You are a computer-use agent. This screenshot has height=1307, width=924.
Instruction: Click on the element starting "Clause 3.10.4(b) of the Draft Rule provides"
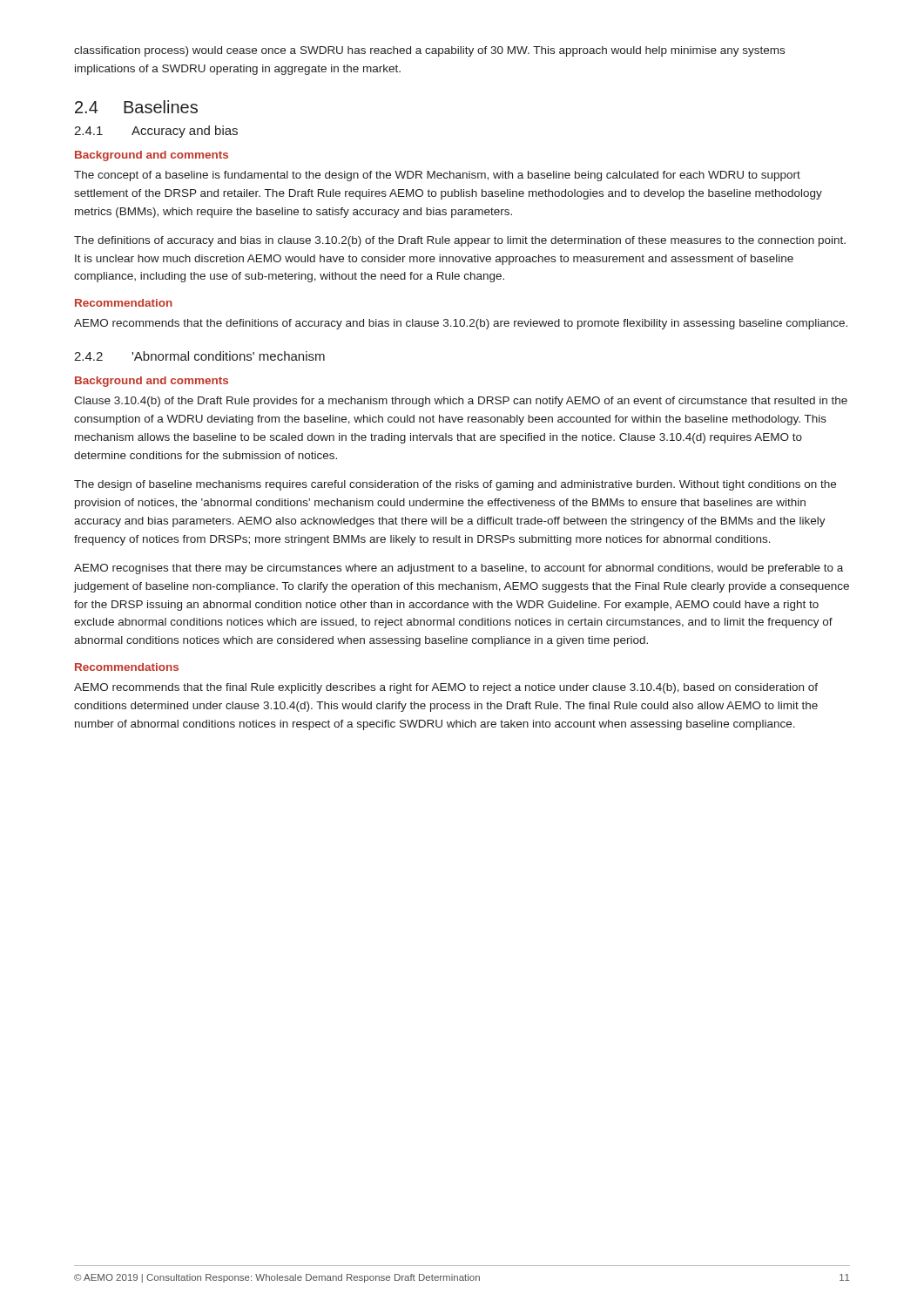coord(461,428)
